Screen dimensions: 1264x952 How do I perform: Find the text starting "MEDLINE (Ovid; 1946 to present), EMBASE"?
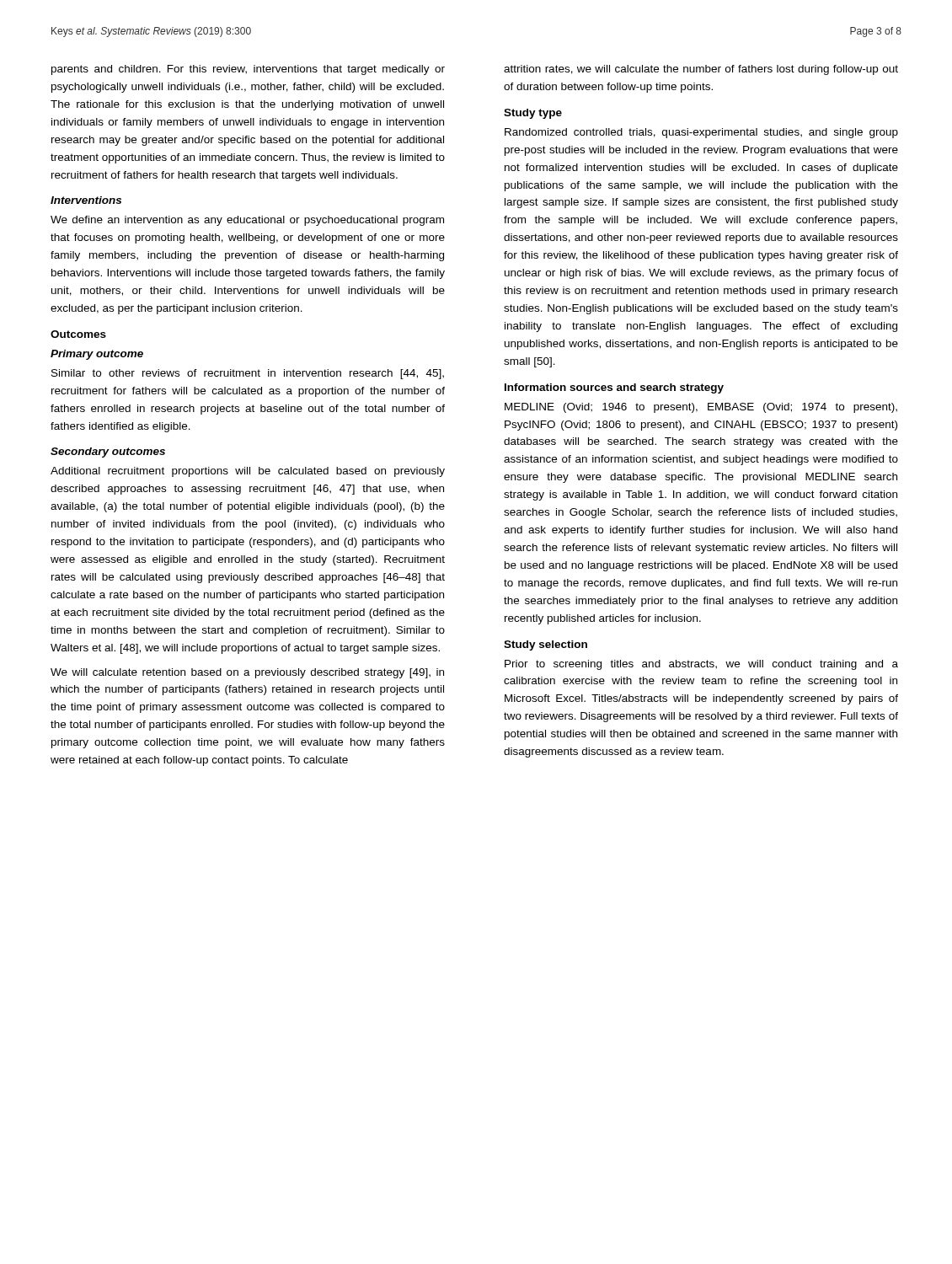(x=701, y=513)
